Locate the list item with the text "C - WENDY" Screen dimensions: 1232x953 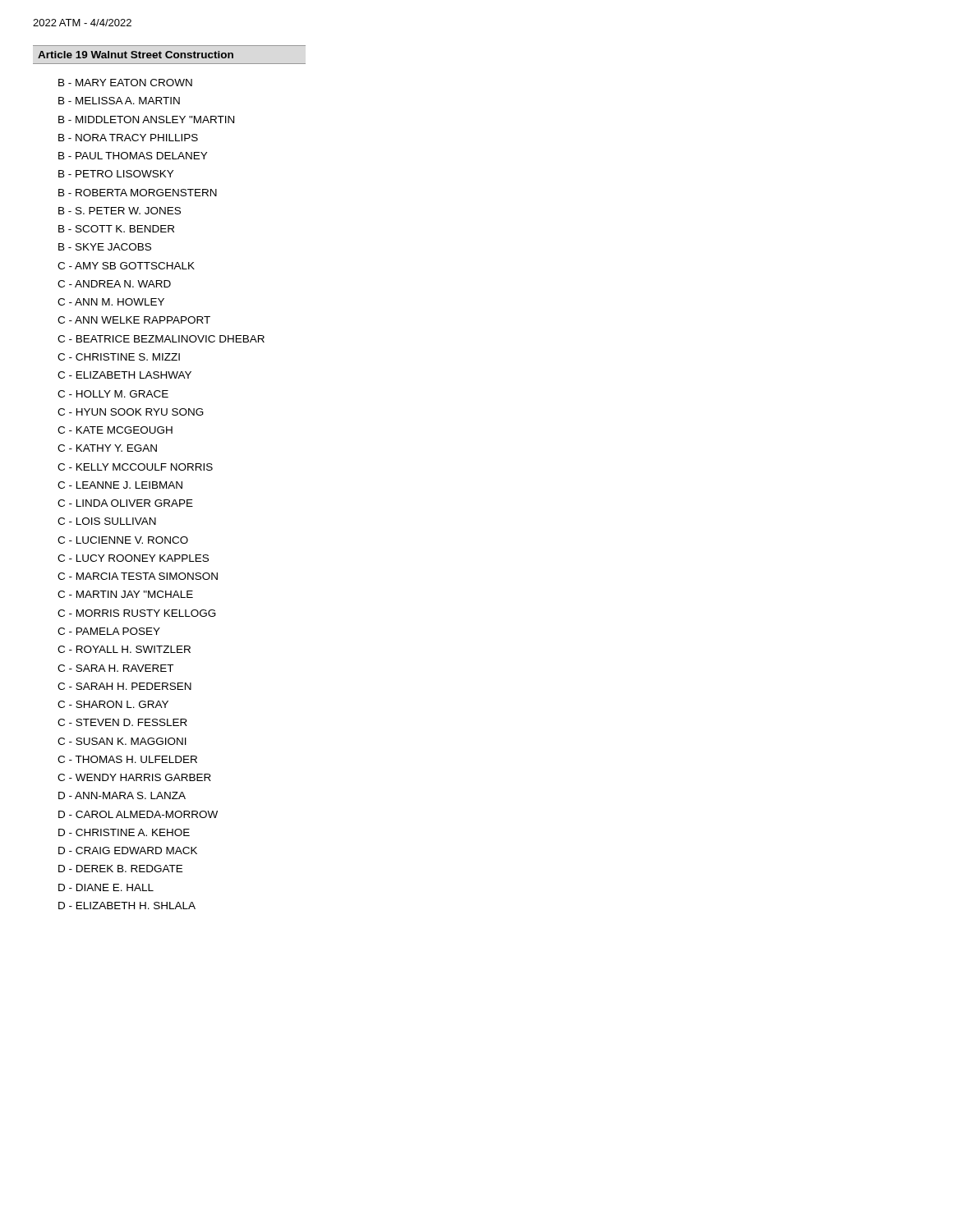click(x=134, y=778)
